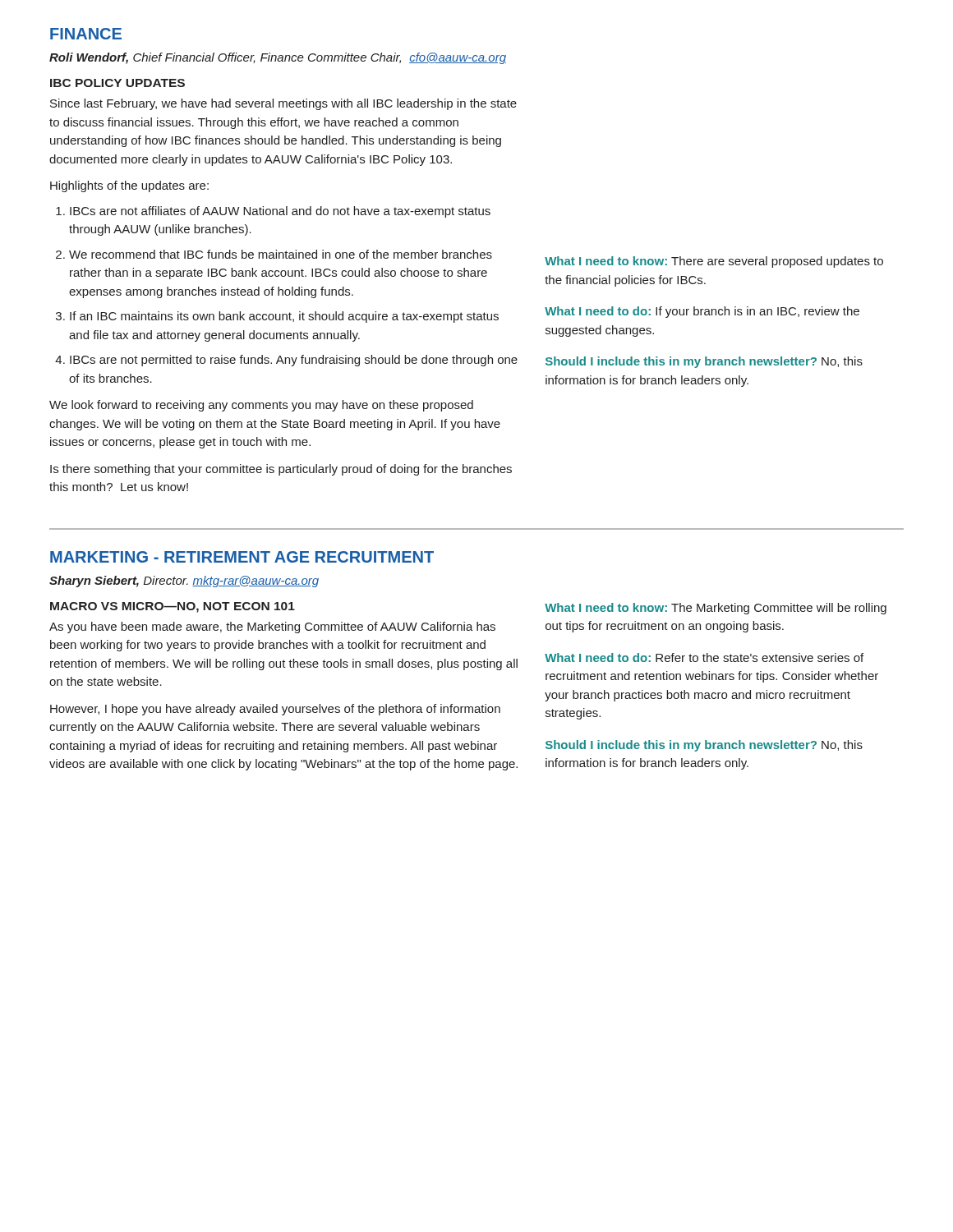Click where it says "Highlights of the updates are:"
Viewport: 953px width, 1232px height.
129,185
